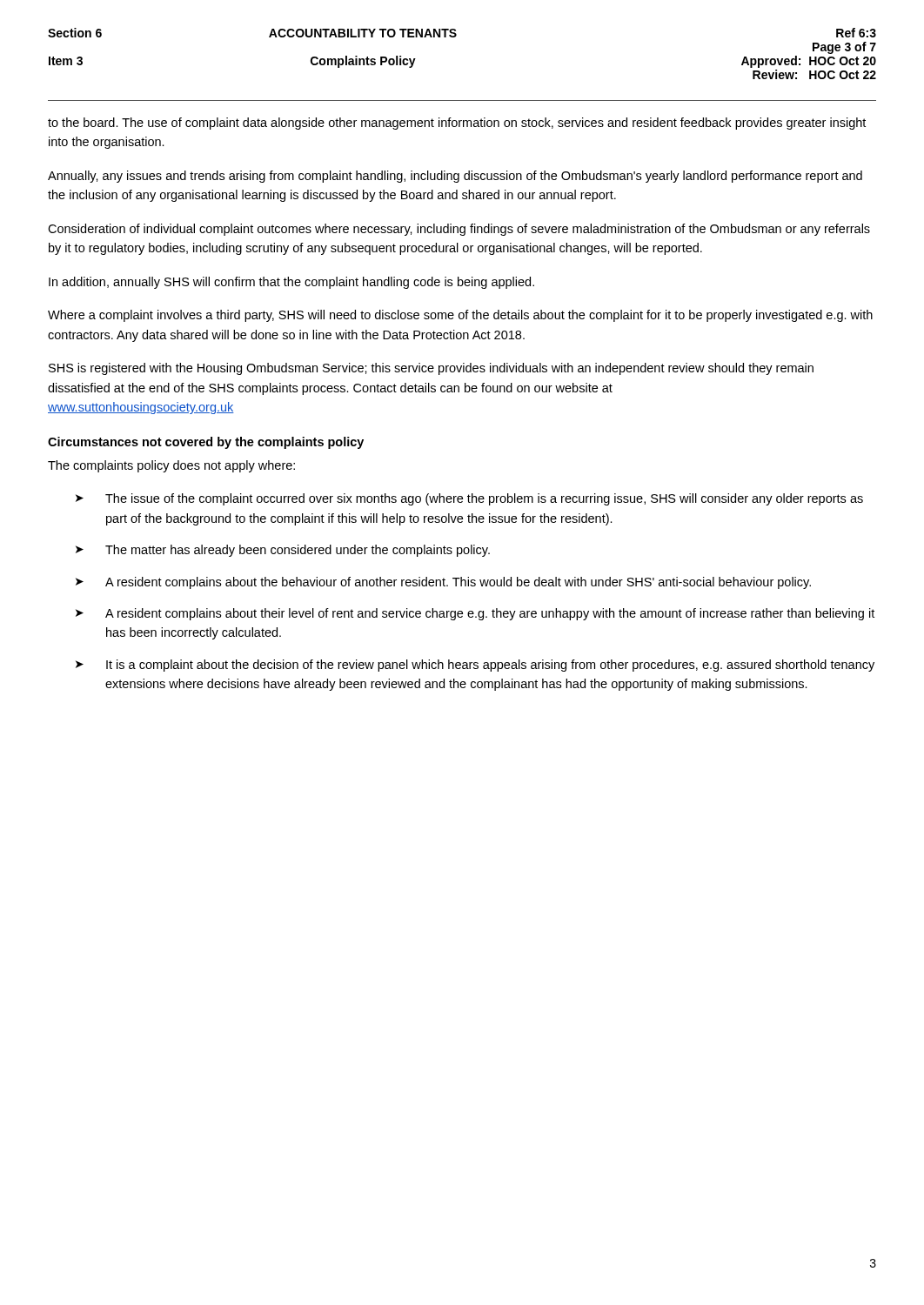Click on the section header that says "Circumstances not covered by"
Image resolution: width=924 pixels, height=1305 pixels.
point(206,442)
